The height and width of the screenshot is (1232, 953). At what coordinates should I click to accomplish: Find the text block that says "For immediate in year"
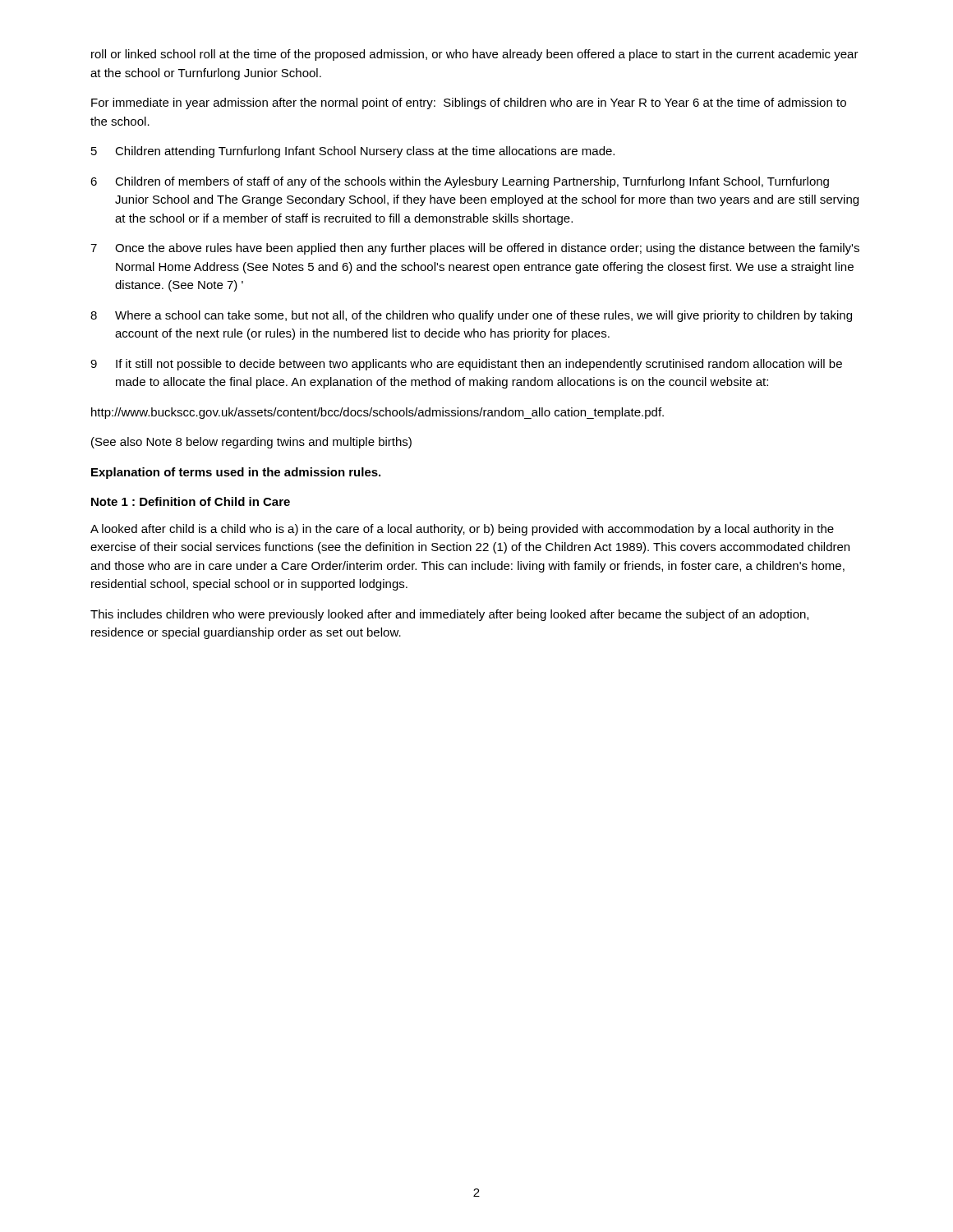tap(468, 111)
